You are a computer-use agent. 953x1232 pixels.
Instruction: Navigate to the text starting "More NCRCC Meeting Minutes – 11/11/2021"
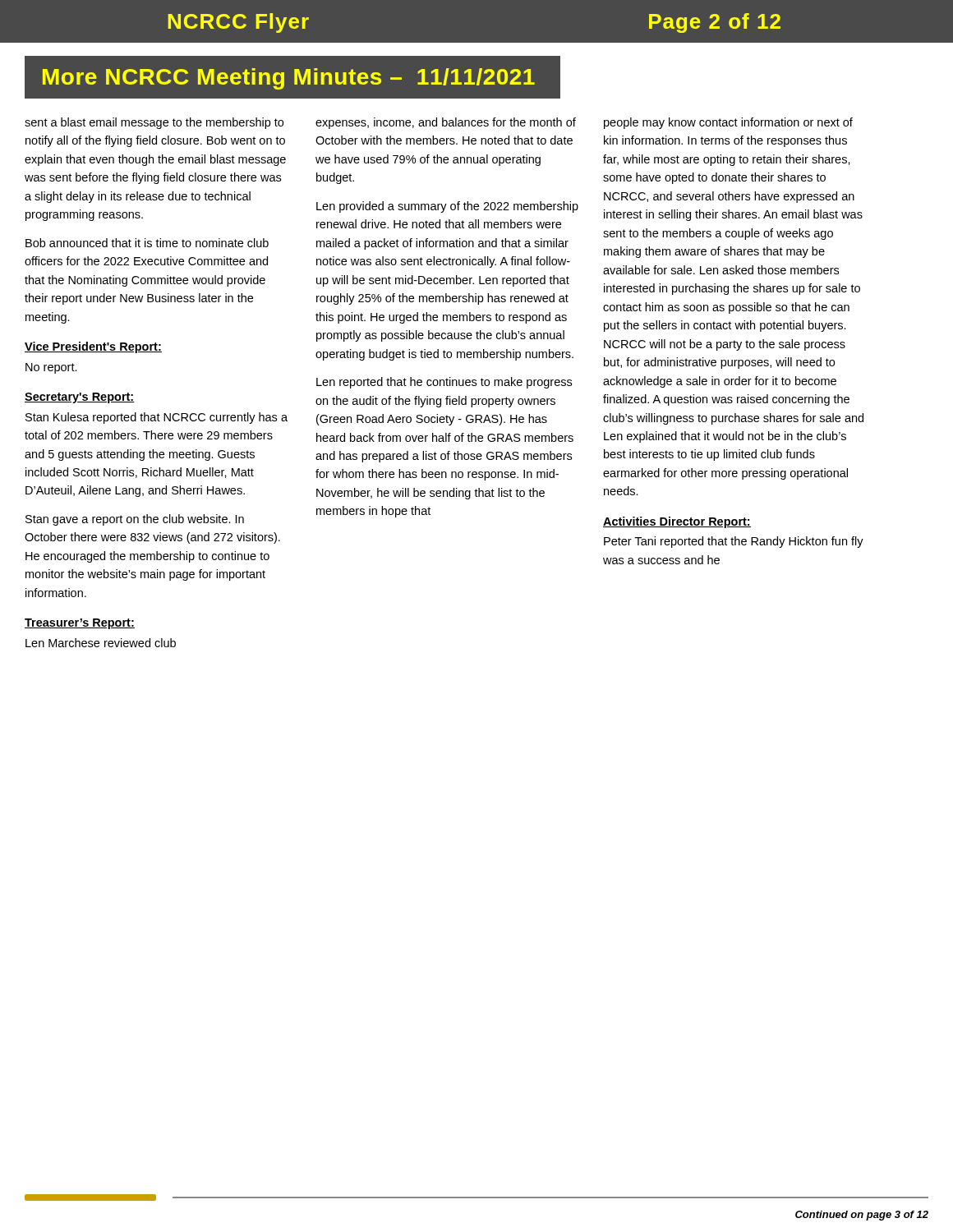288,77
